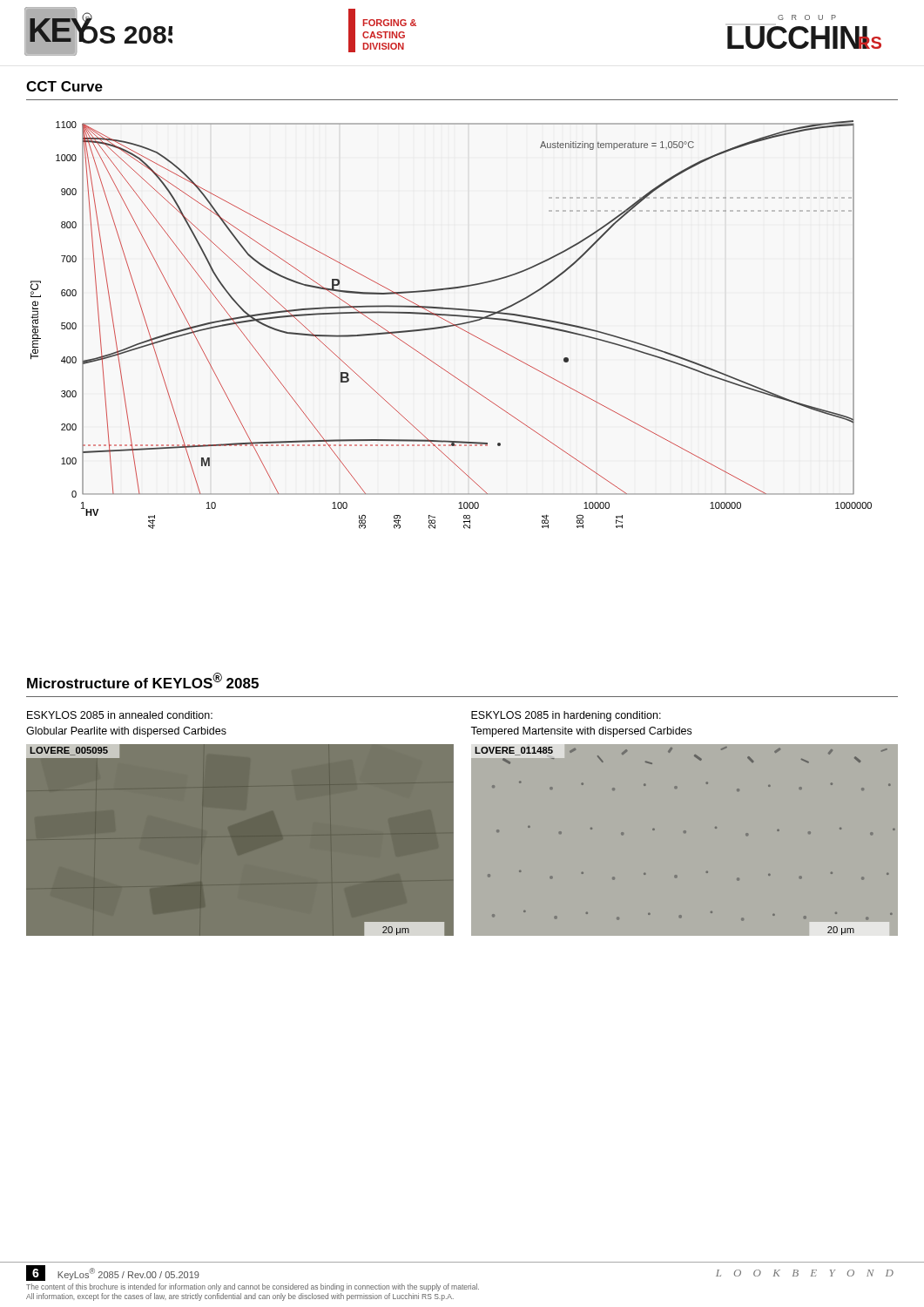Screen dimensions: 1307x924
Task: Point to the block beginning "ESKYLOS 2085 in hardening condition: Tempered Martensite"
Action: pos(581,723)
